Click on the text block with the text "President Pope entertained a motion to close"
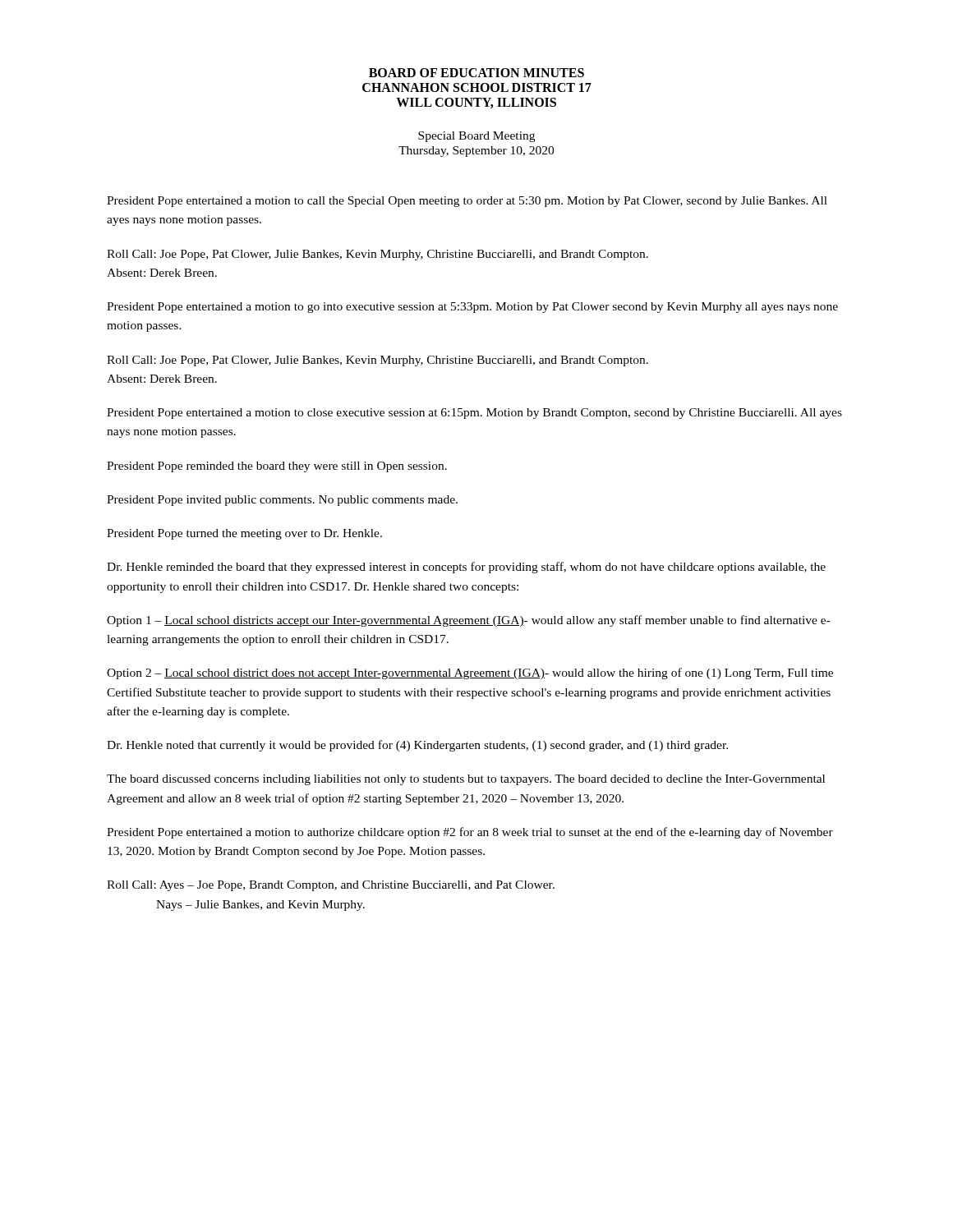This screenshot has width=953, height=1232. point(474,421)
